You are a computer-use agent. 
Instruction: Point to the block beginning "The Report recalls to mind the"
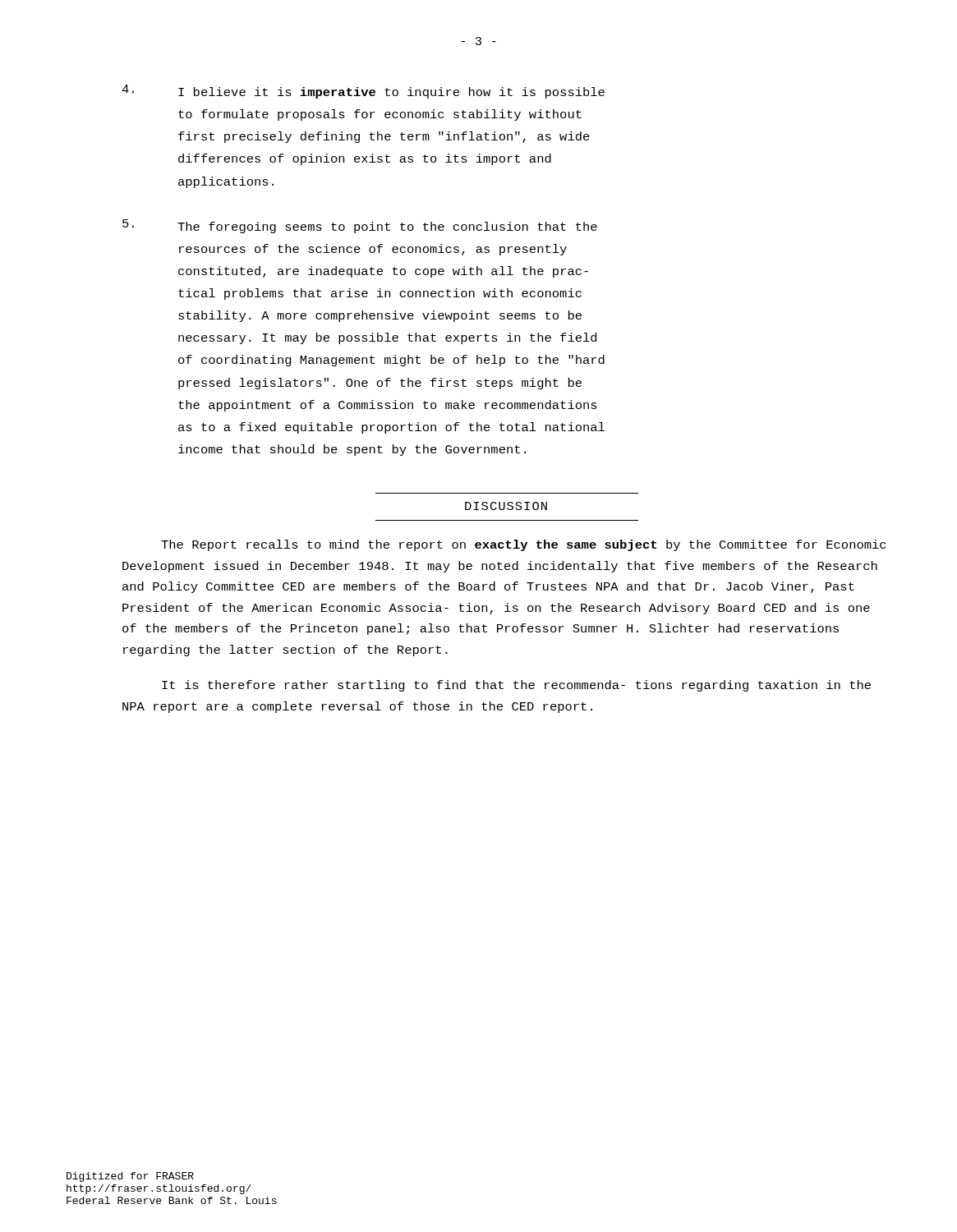point(504,598)
